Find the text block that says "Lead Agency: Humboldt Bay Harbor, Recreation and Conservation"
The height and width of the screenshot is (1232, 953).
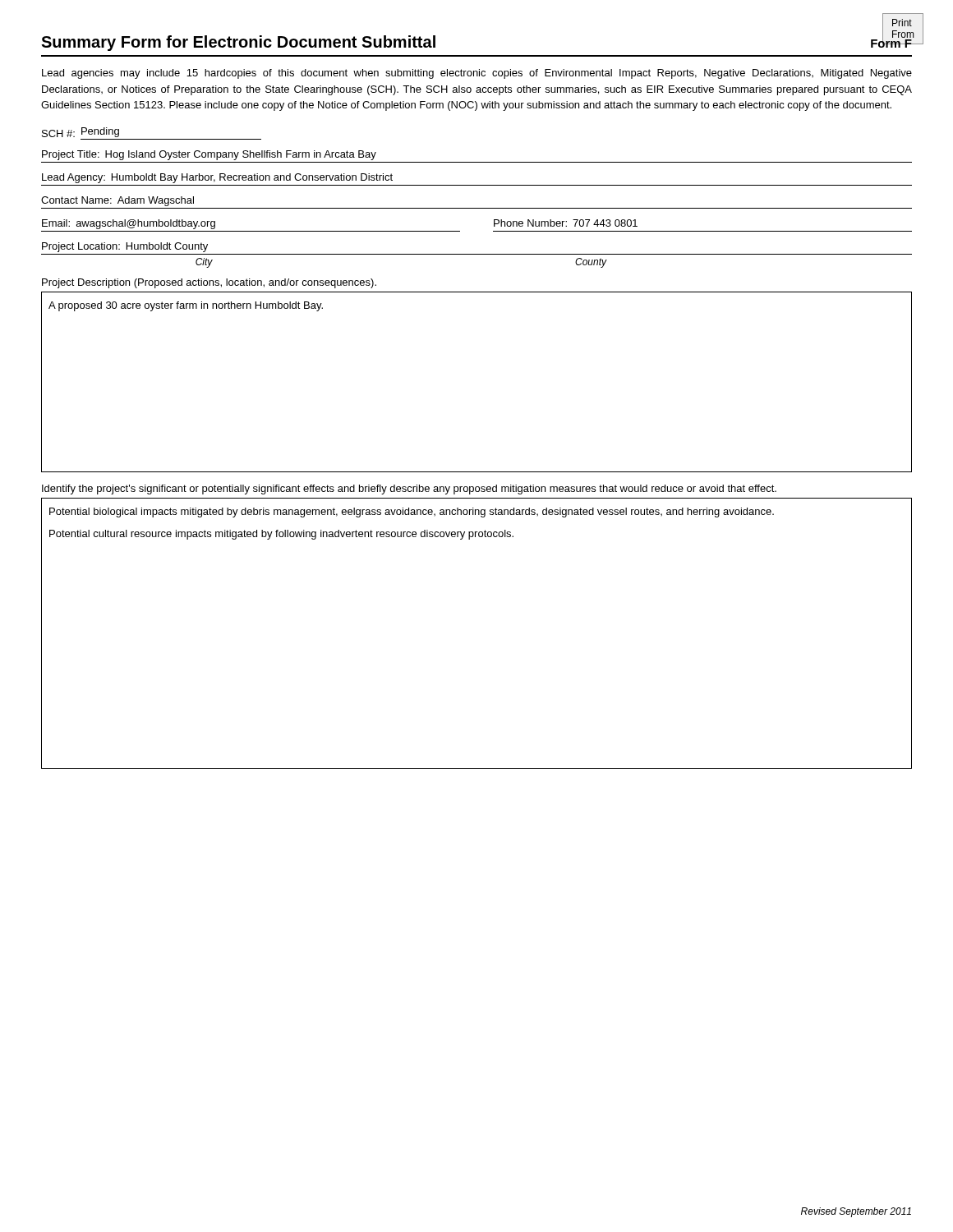coord(476,177)
